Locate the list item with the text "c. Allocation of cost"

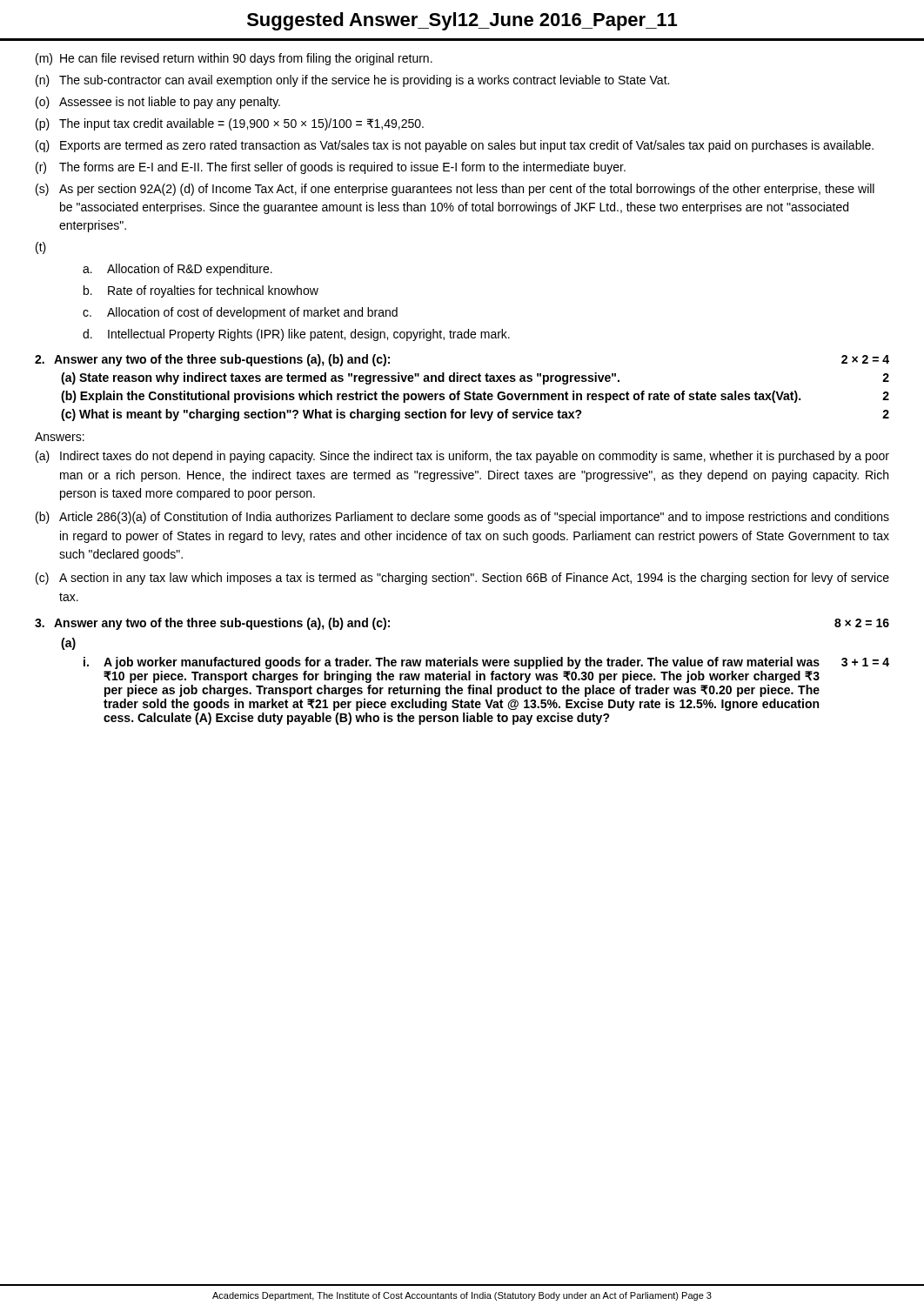click(x=240, y=313)
